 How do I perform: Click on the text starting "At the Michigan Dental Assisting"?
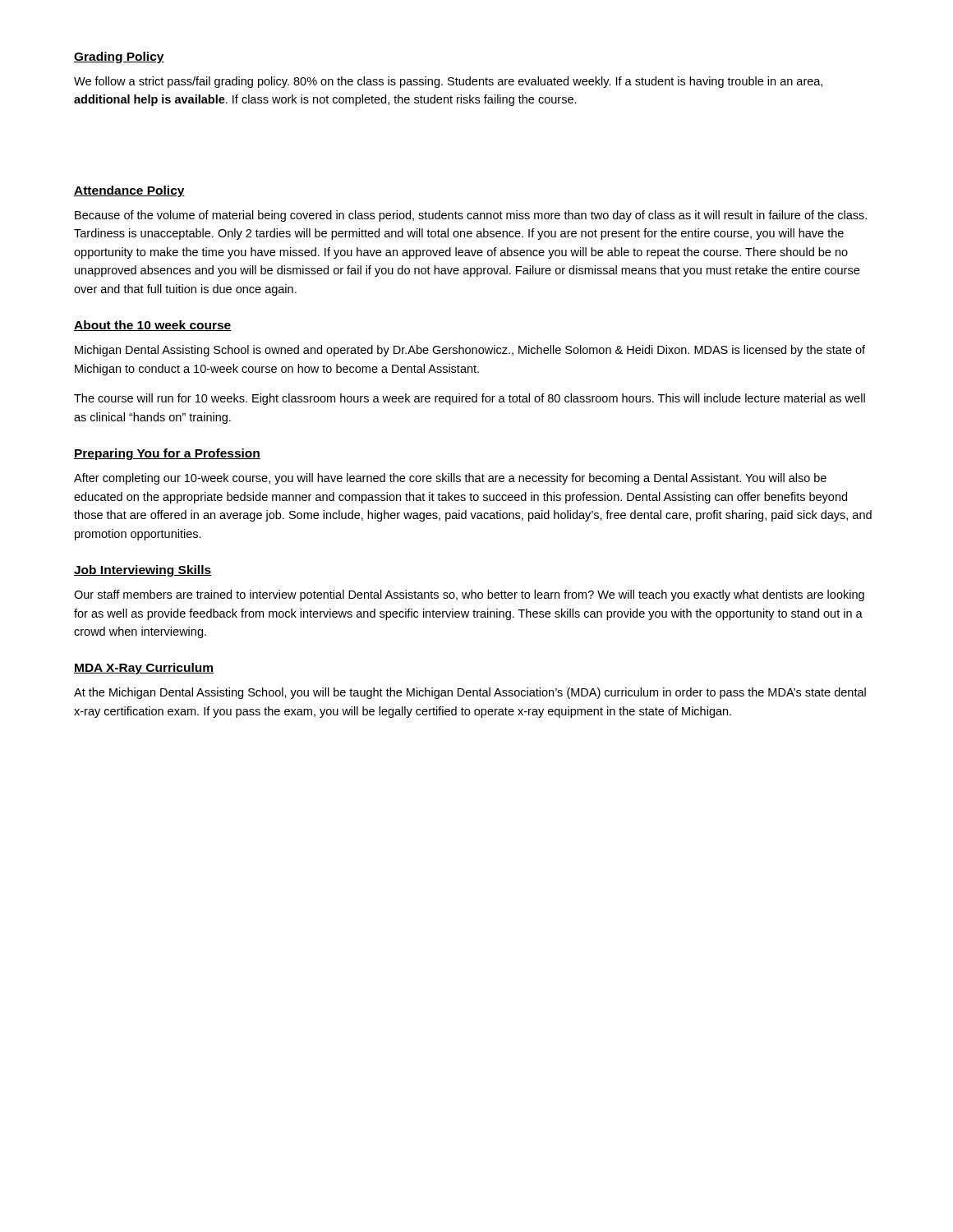click(x=470, y=702)
